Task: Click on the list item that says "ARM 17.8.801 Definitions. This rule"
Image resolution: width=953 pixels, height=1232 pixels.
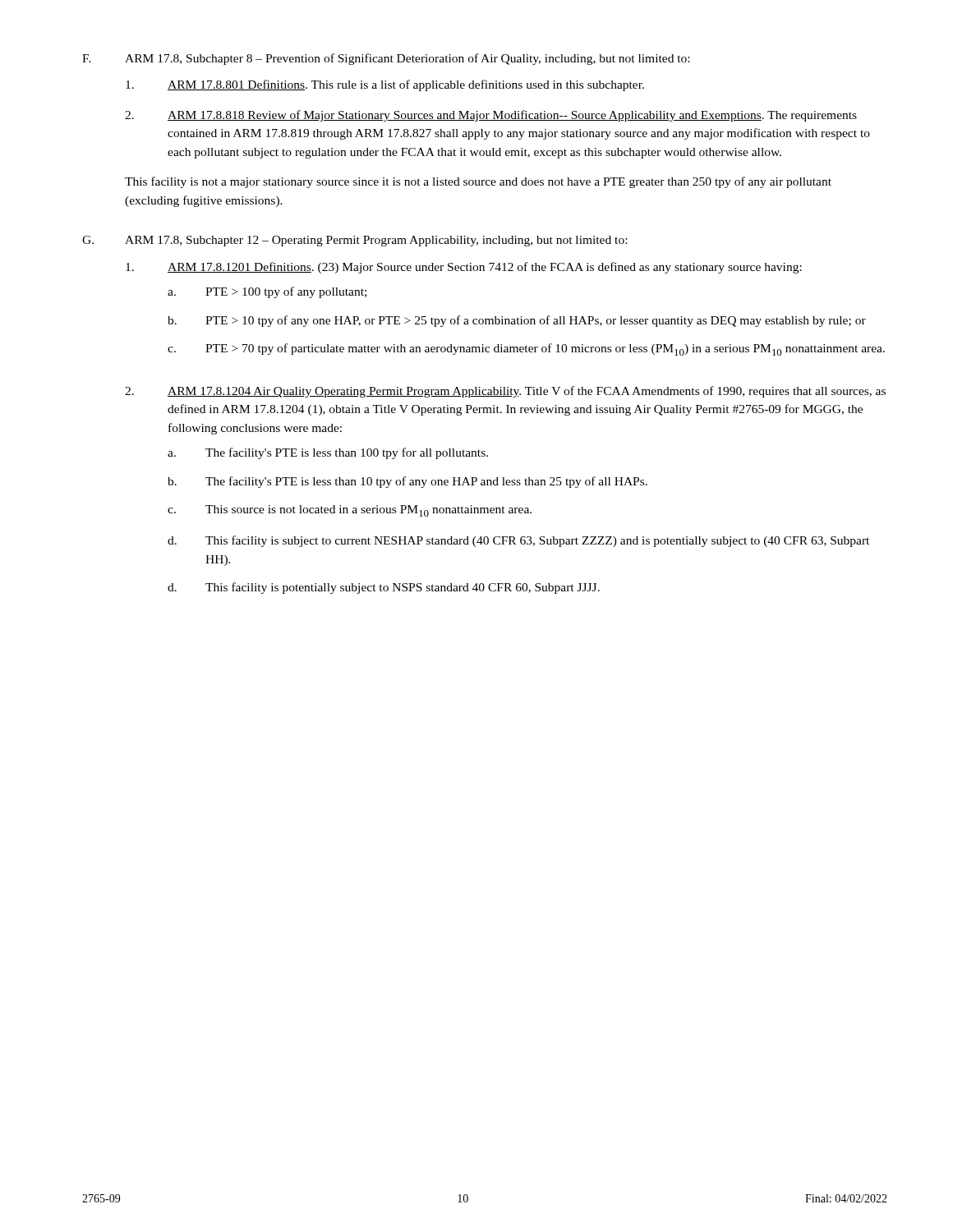Action: pyautogui.click(x=506, y=85)
